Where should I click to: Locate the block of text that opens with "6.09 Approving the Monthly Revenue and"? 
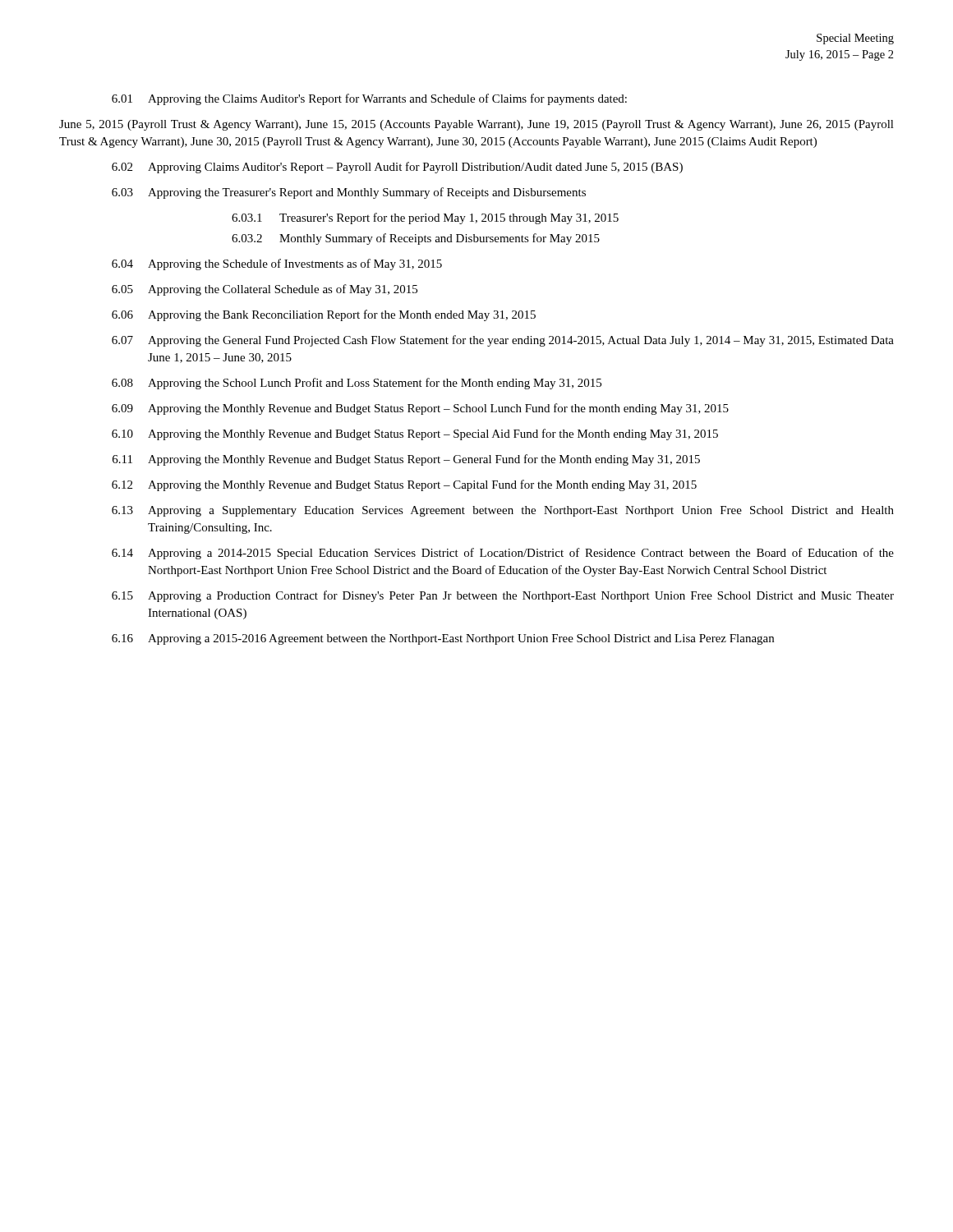click(476, 409)
